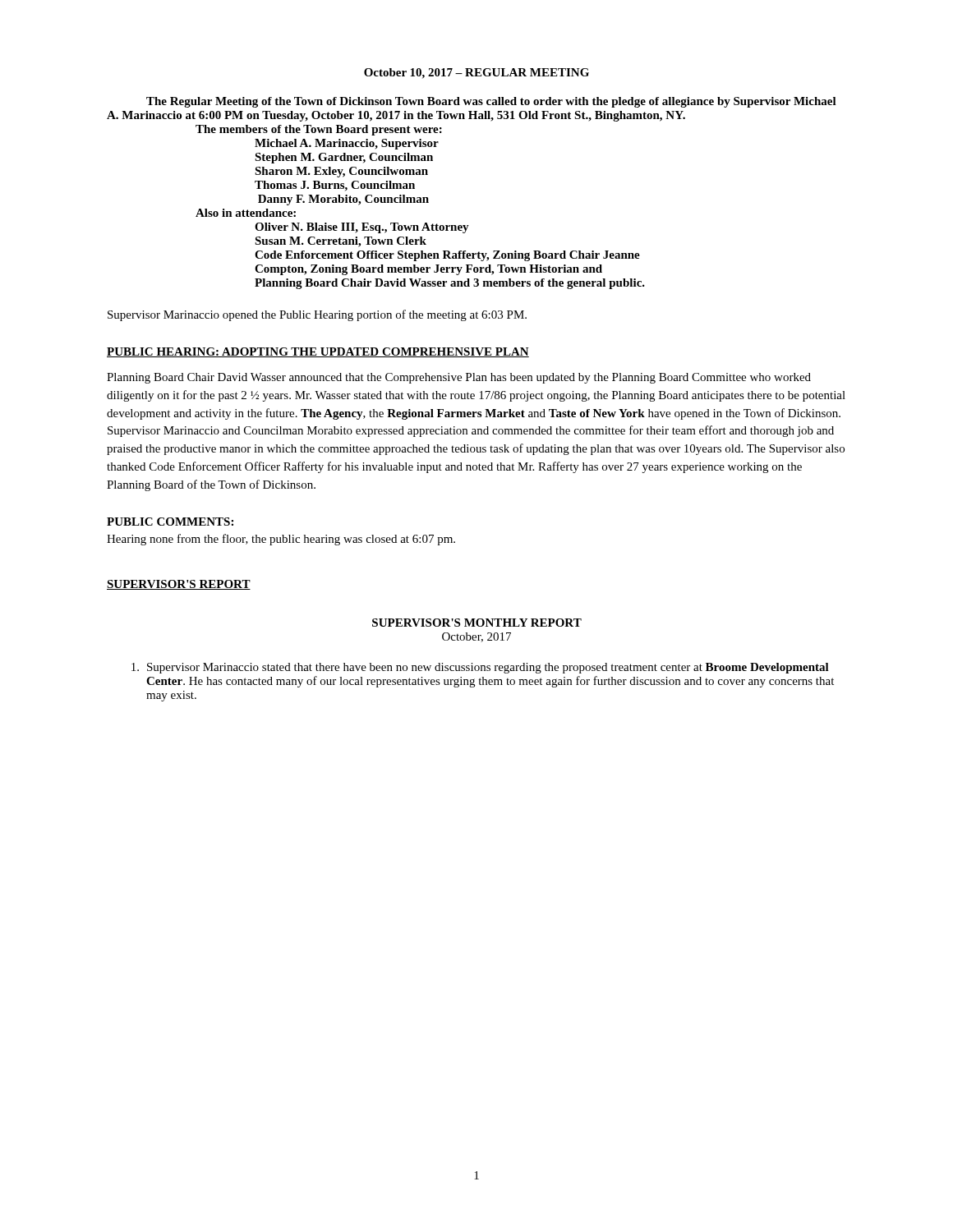The image size is (953, 1232).
Task: Click on the section header with the text "SUPERVISOR'S REPORT"
Action: point(178,584)
